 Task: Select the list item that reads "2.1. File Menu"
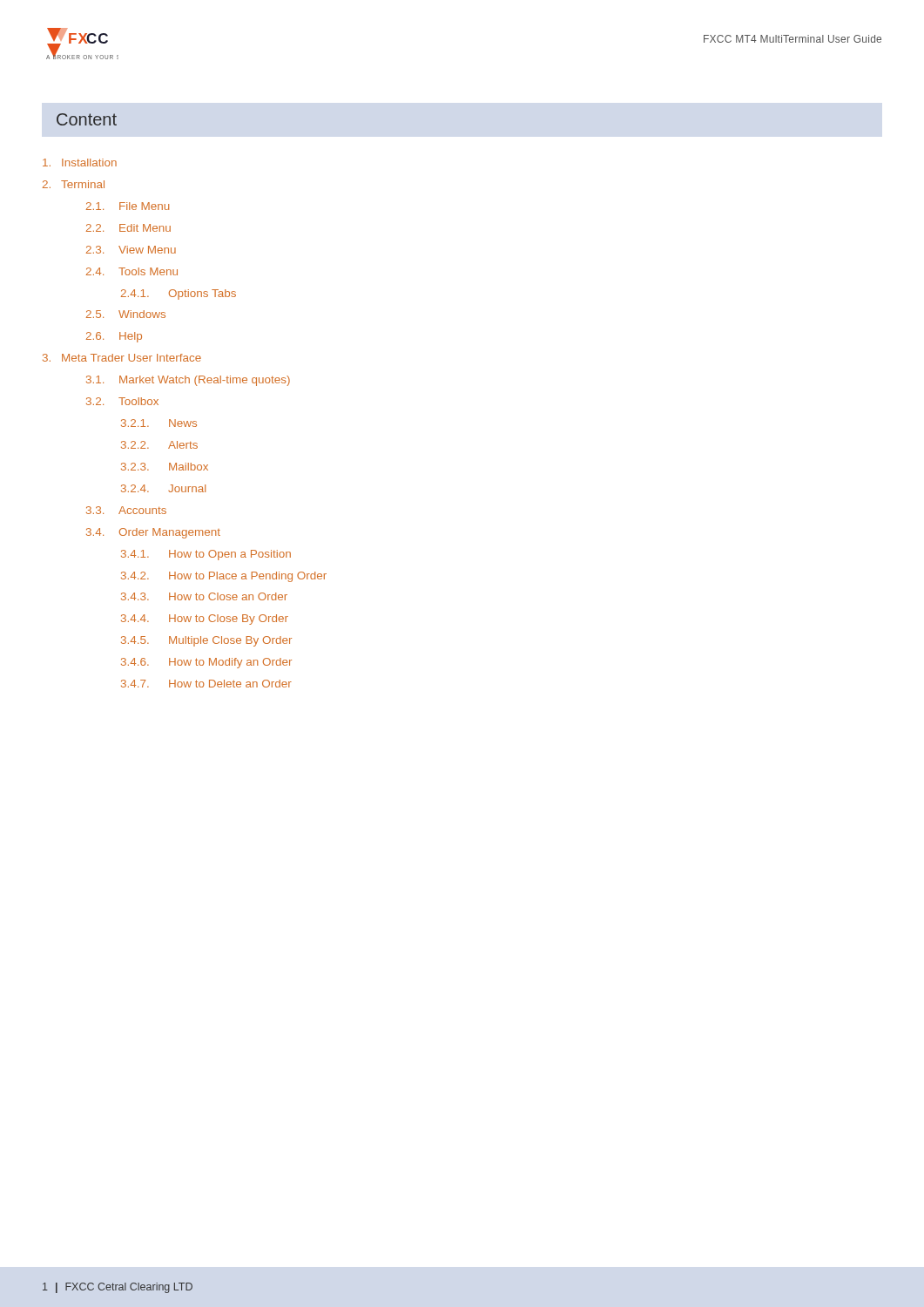128,207
